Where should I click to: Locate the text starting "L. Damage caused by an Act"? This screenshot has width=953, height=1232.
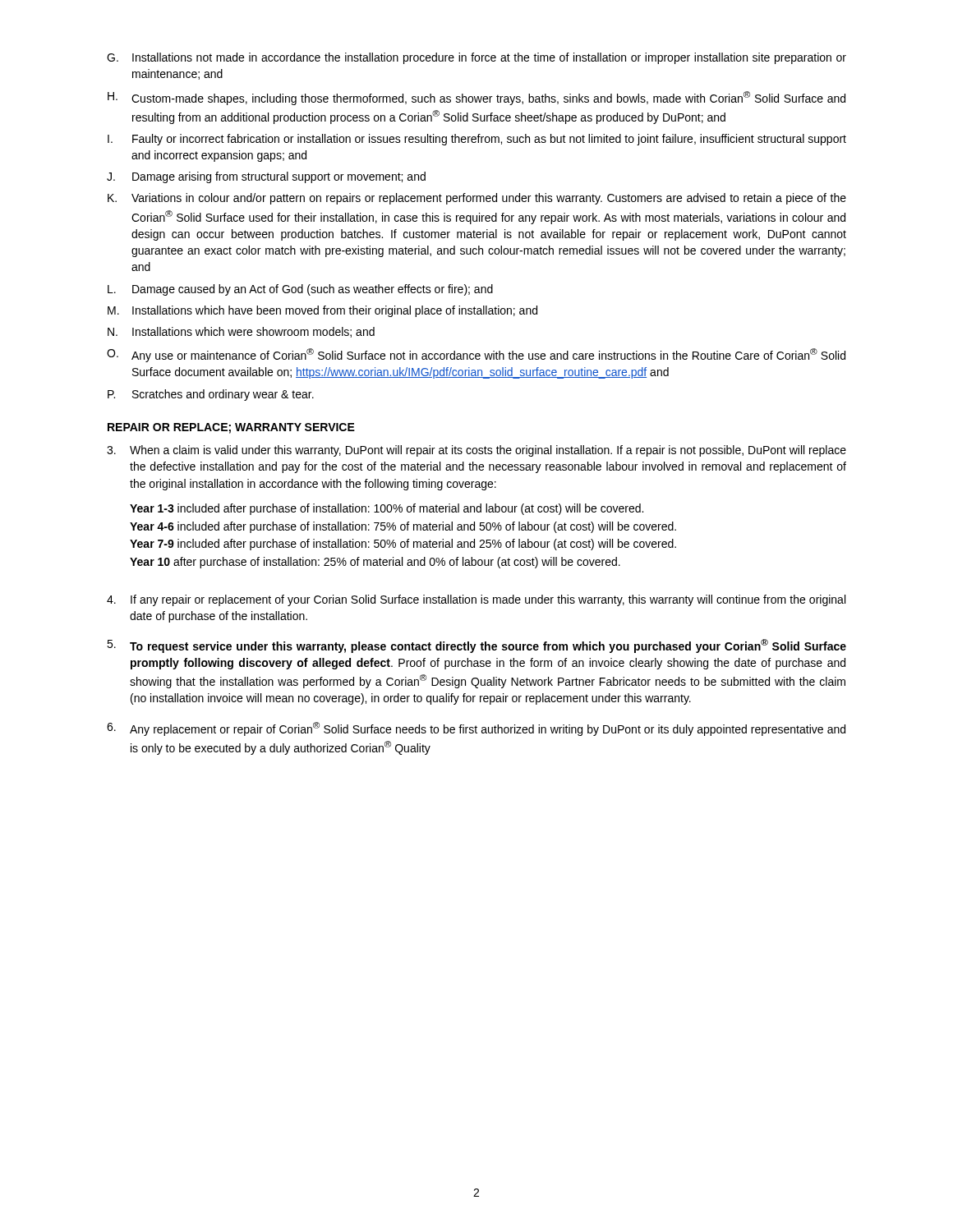click(x=476, y=289)
